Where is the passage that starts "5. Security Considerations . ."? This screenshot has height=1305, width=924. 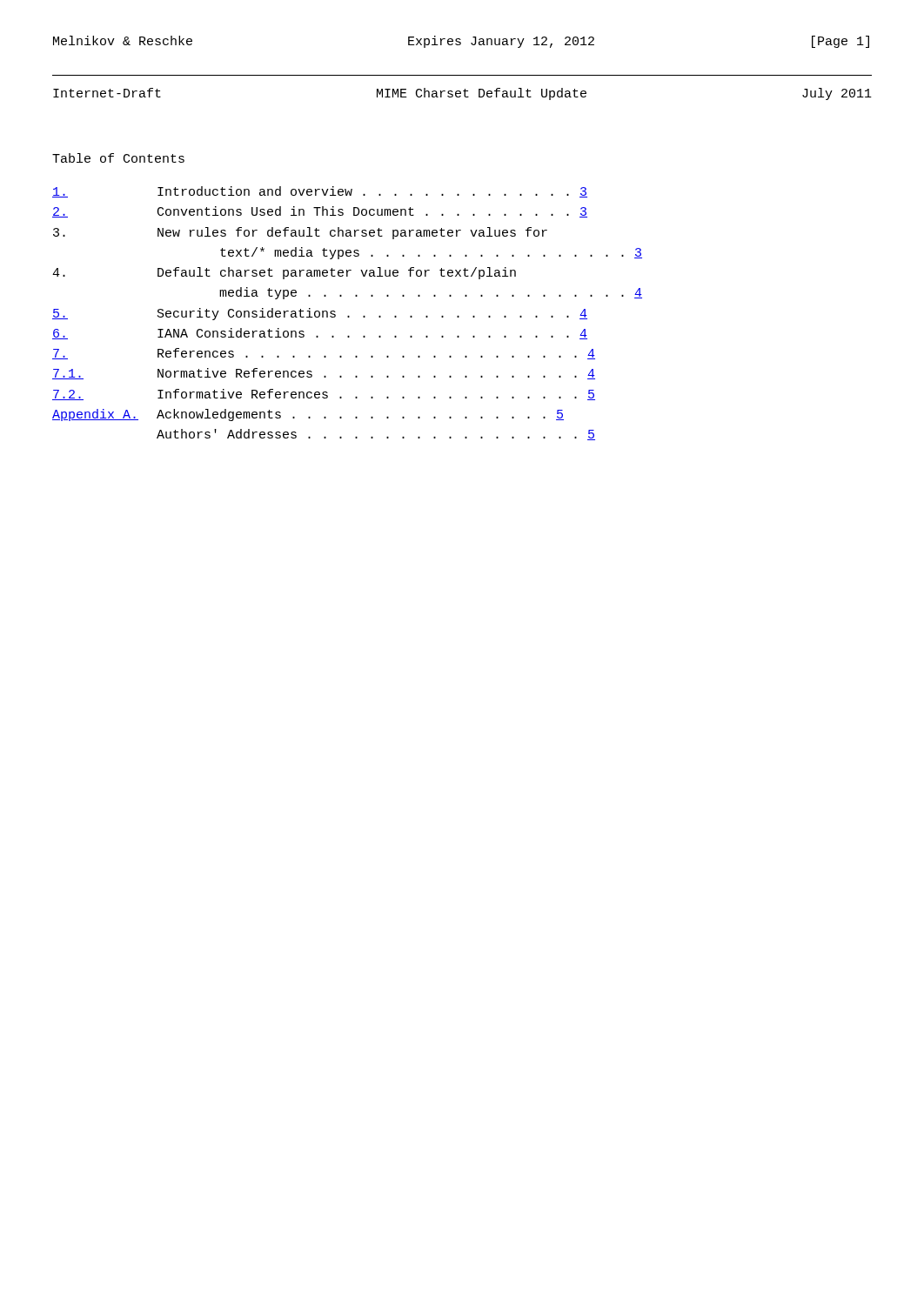point(462,314)
